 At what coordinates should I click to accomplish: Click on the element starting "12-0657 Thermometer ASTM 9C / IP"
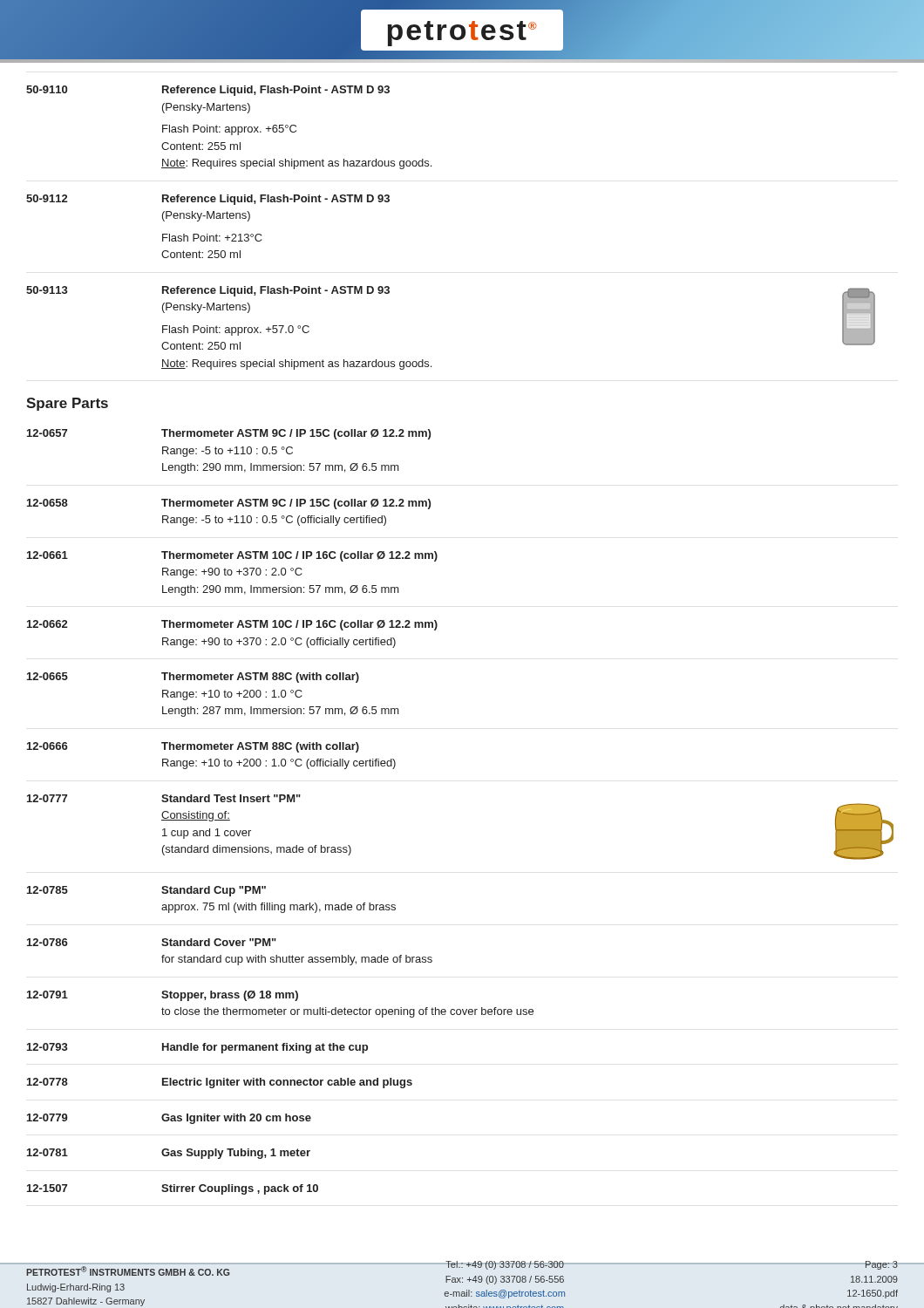point(229,434)
